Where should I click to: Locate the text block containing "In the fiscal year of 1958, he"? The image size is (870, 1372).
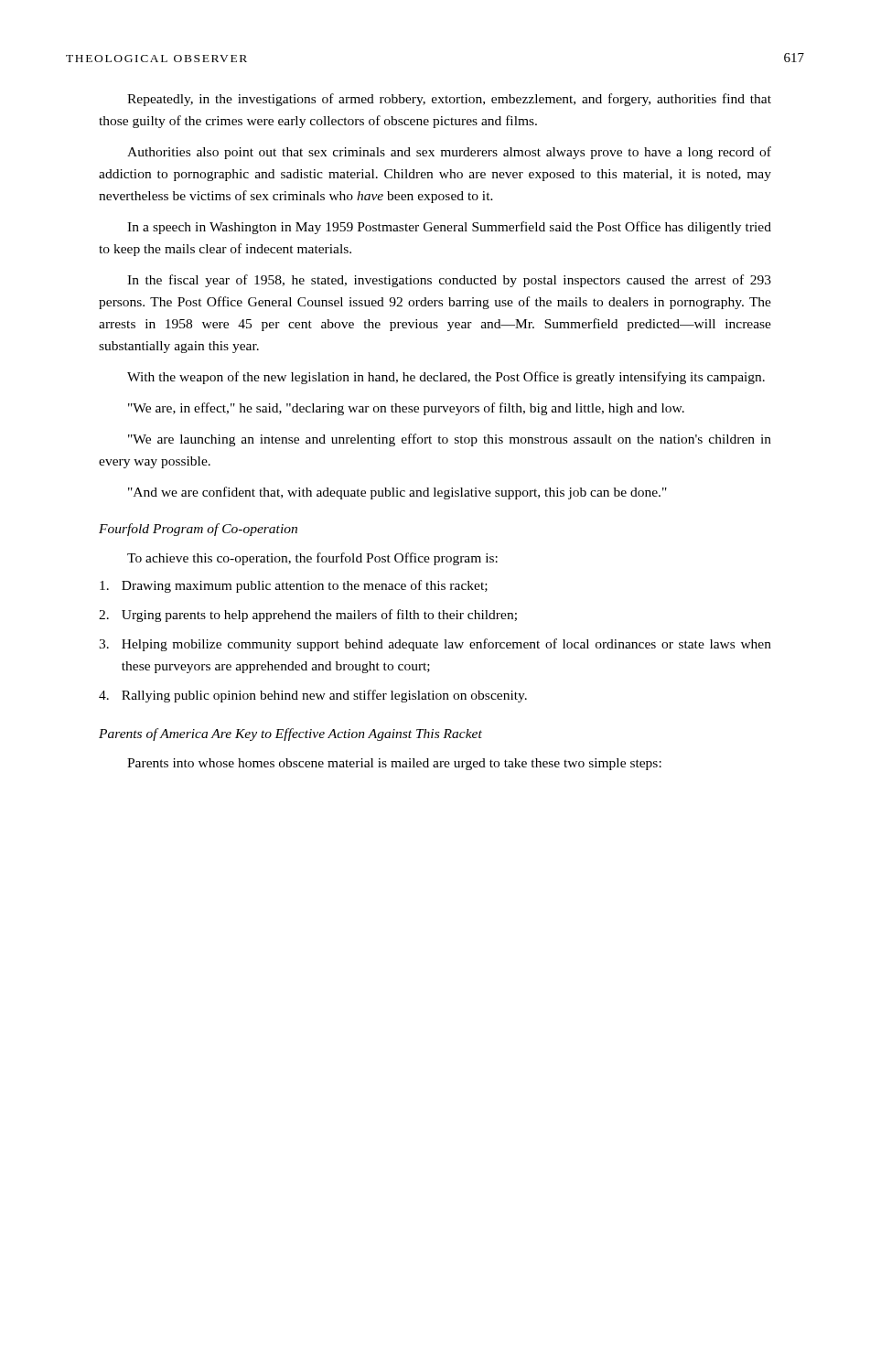tap(435, 312)
